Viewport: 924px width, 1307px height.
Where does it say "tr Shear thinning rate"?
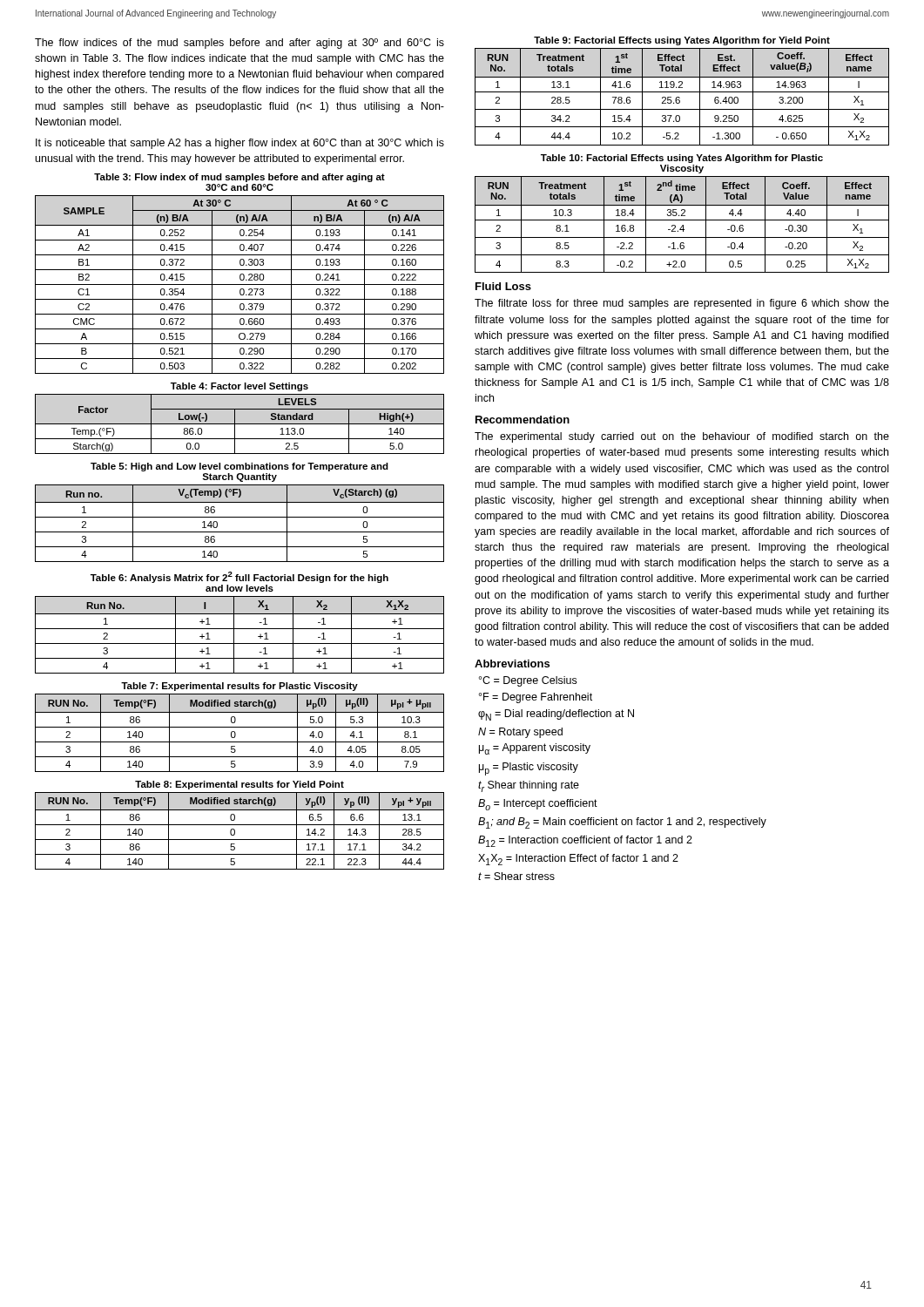529,786
